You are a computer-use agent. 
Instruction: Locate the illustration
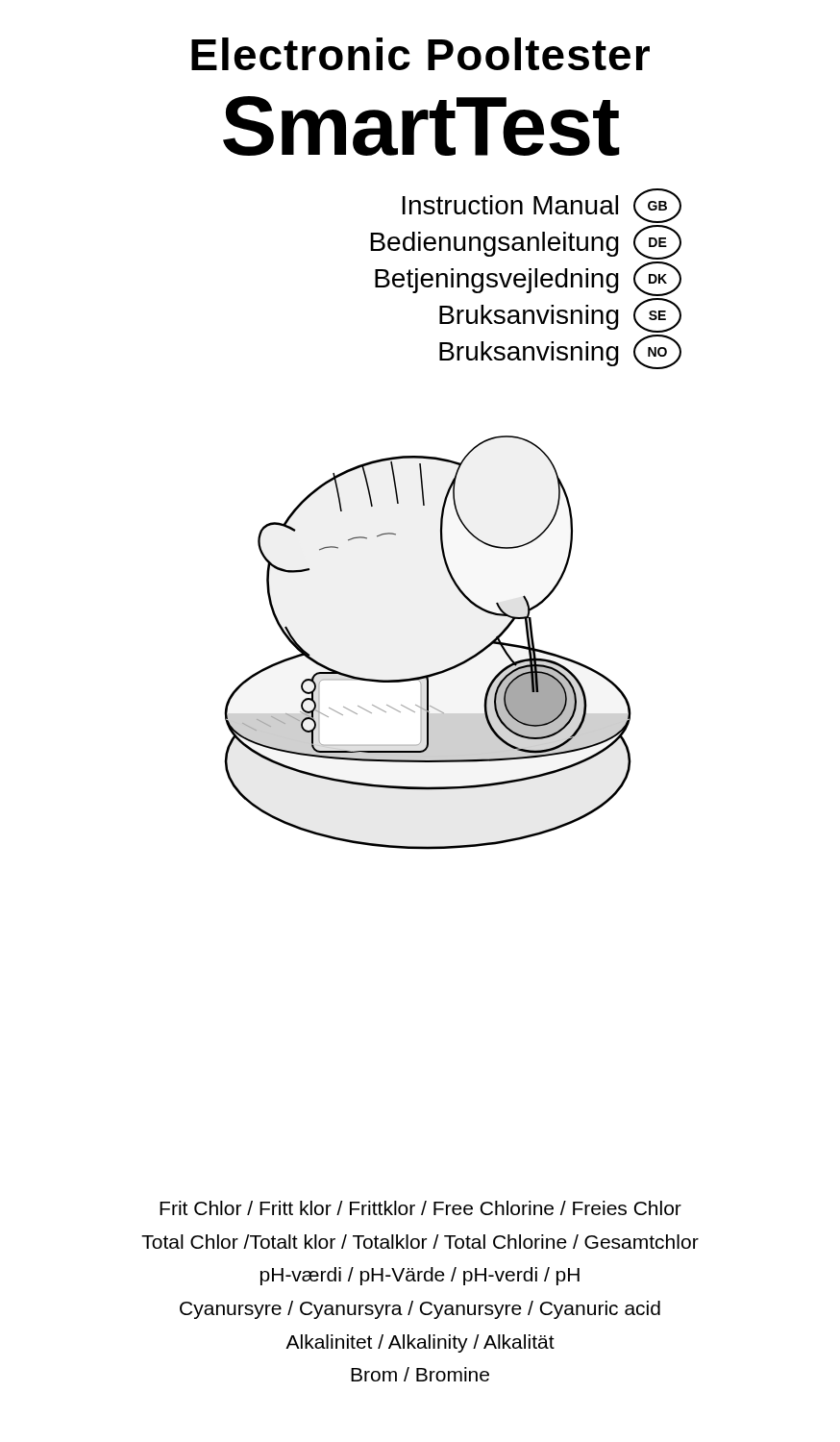[420, 617]
